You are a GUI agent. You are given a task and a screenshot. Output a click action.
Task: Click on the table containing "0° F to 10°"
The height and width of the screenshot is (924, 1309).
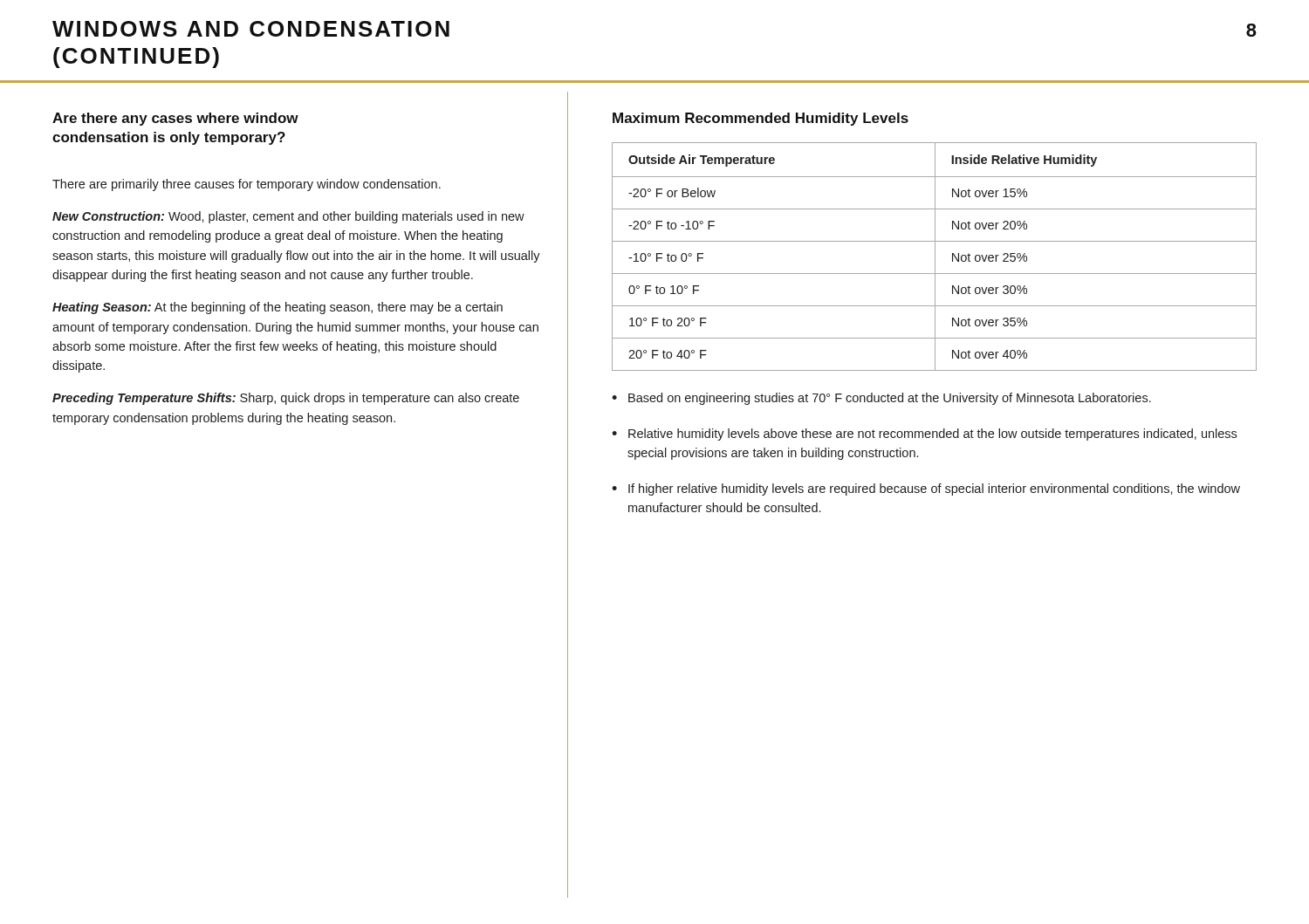tap(934, 257)
